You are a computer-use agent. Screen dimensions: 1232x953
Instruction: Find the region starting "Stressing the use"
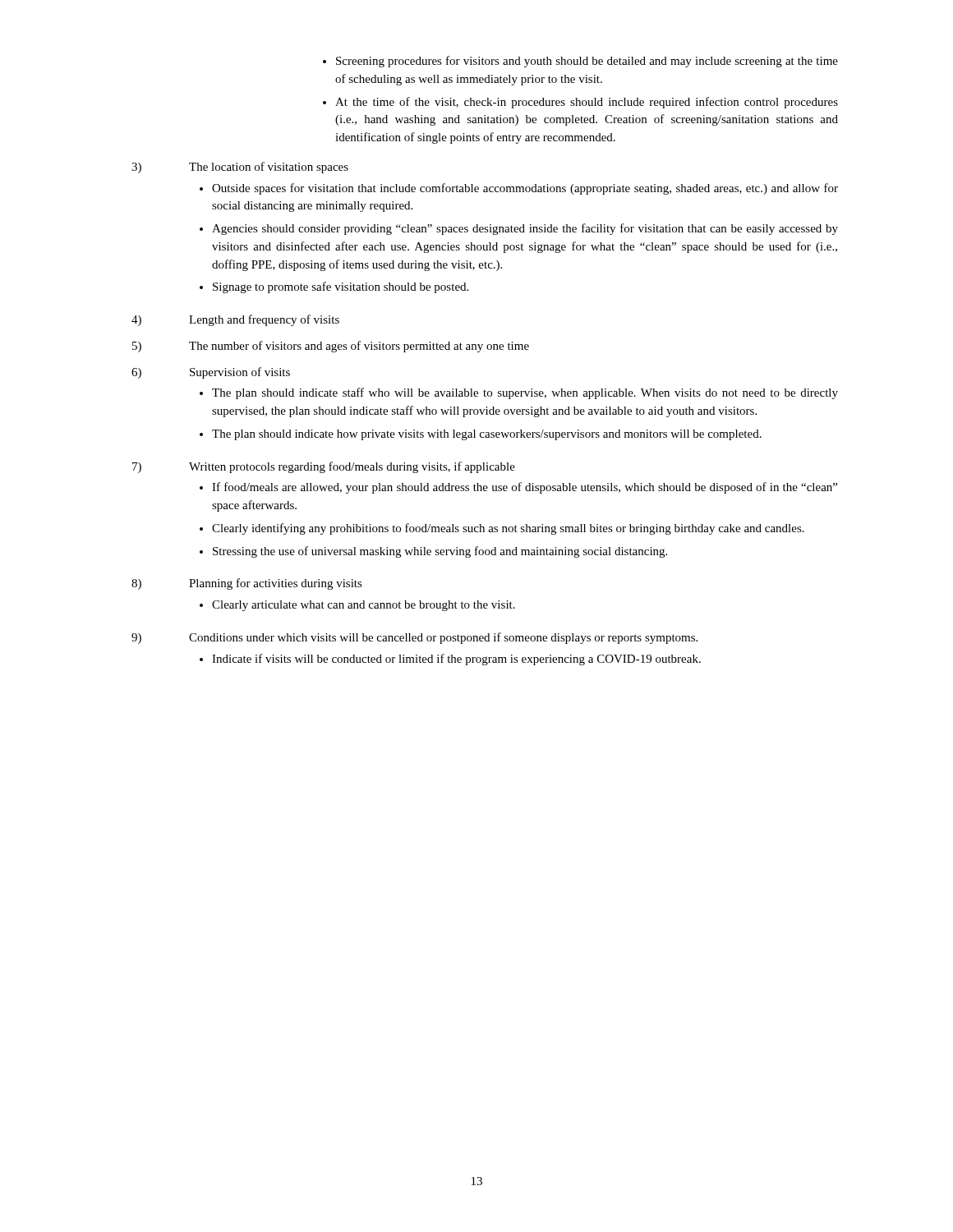coord(525,551)
